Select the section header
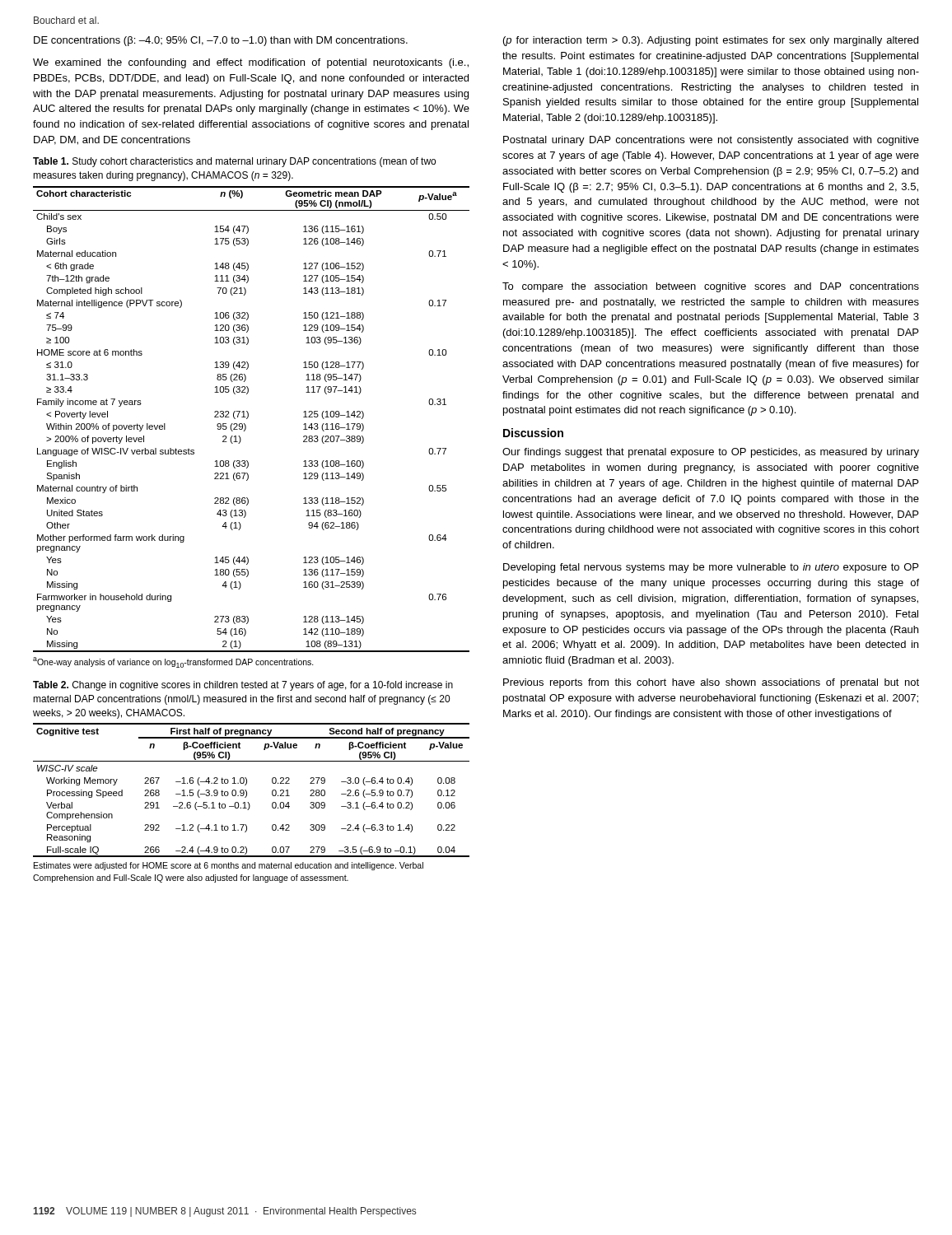The width and height of the screenshot is (952, 1235). (x=533, y=433)
